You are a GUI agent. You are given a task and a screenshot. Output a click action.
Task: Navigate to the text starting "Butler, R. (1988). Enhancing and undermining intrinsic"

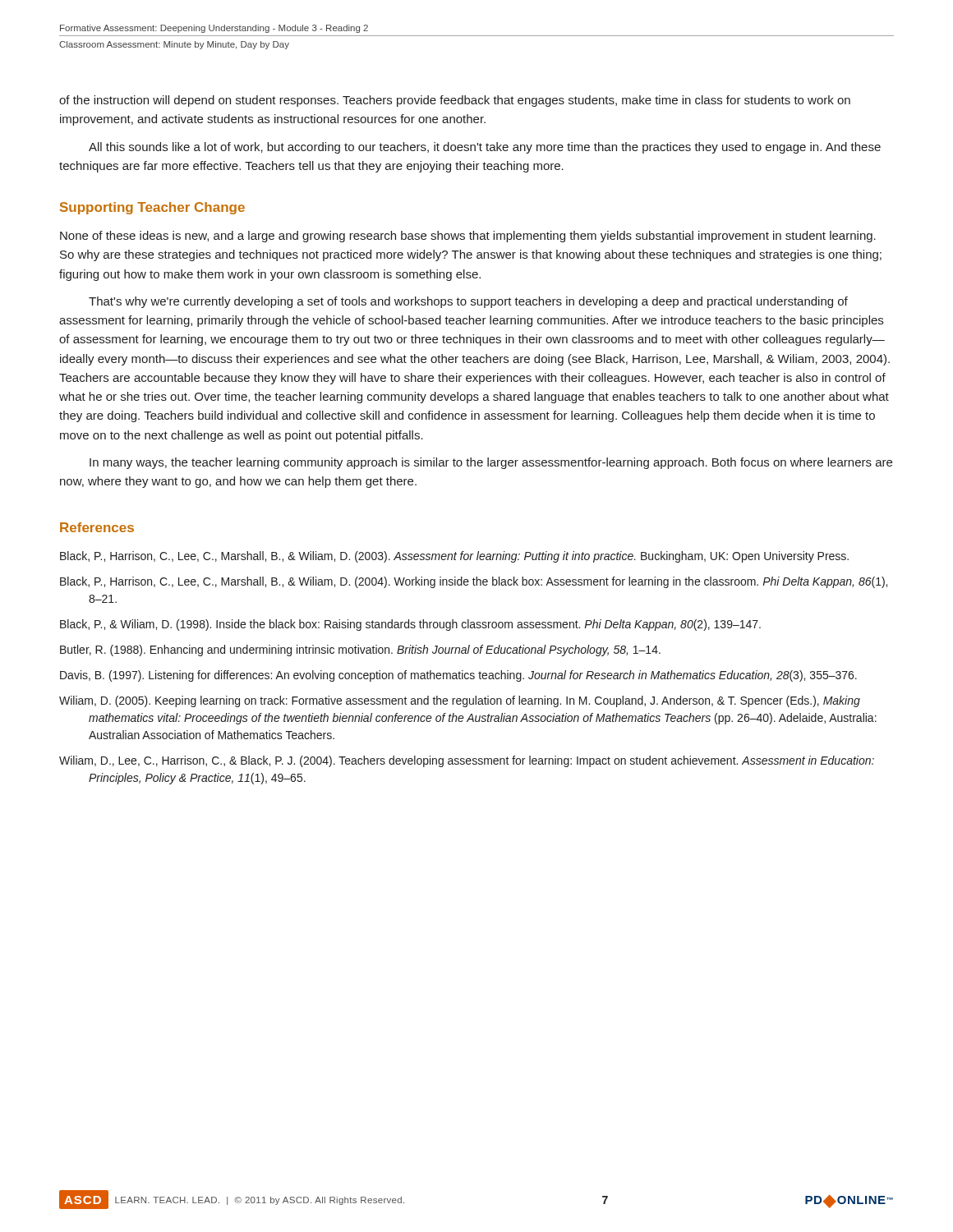360,650
